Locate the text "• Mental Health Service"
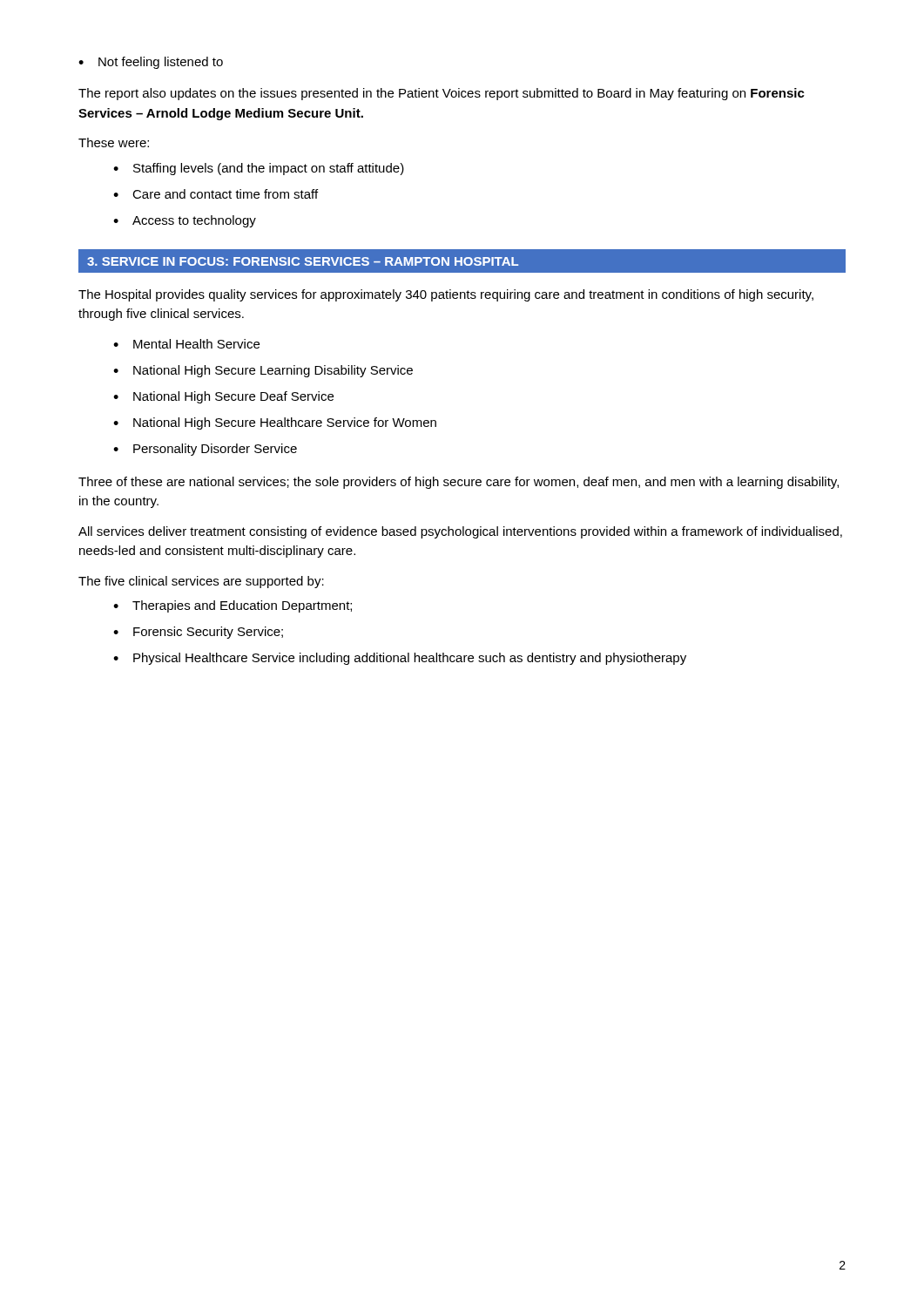Viewport: 924px width, 1307px height. coord(187,346)
